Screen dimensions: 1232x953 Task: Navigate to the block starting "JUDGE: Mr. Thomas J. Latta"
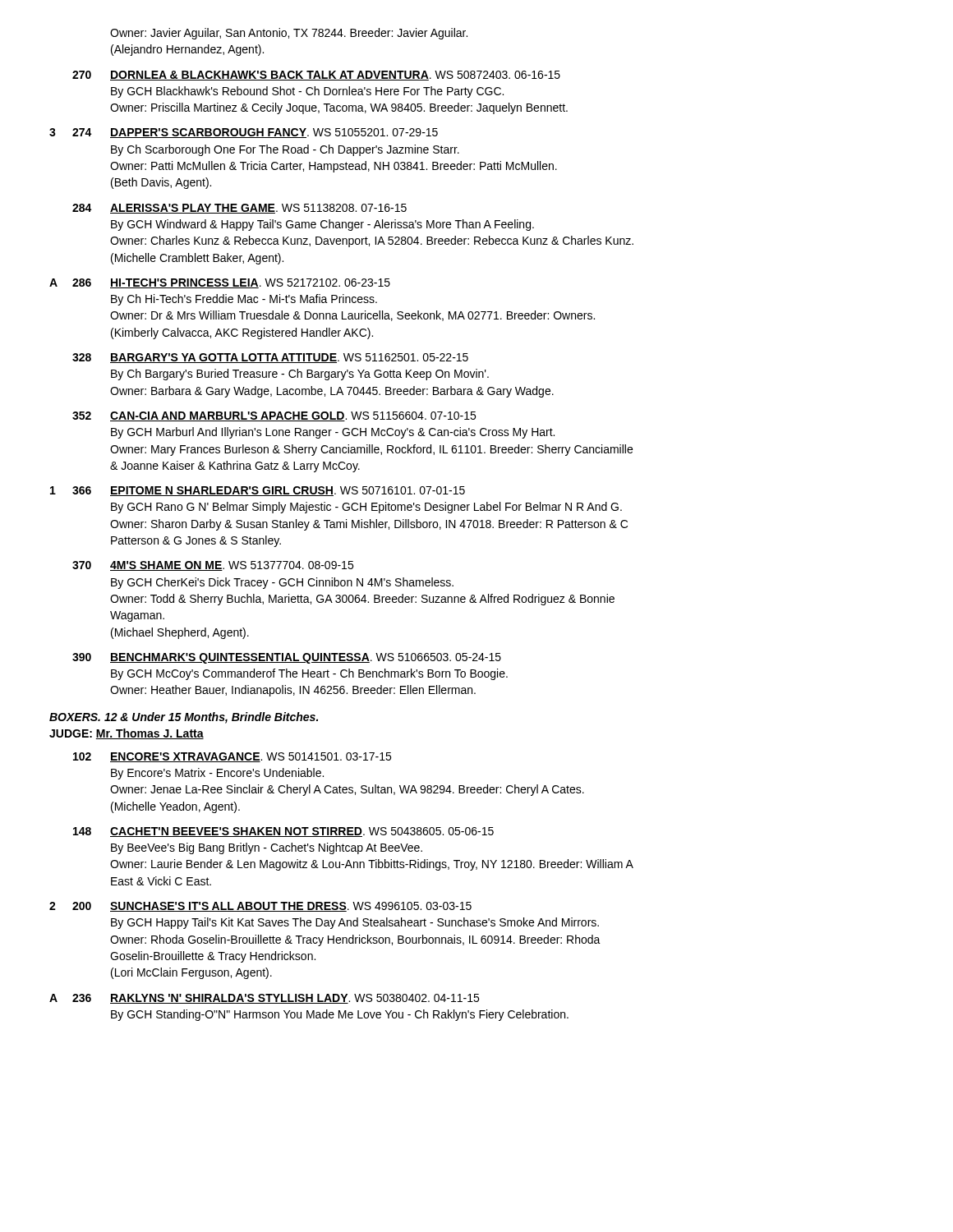pos(126,733)
